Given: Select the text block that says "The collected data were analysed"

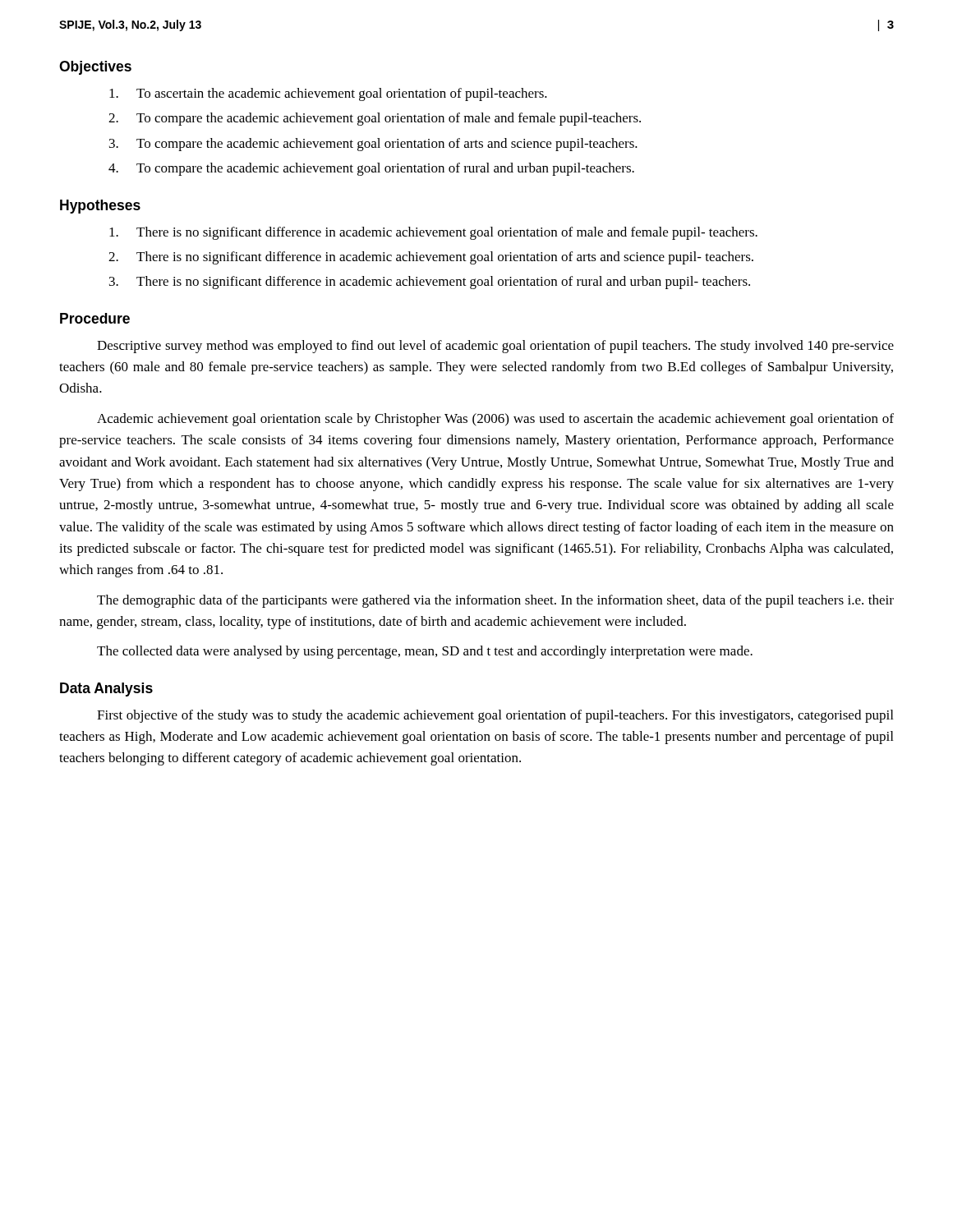Looking at the screenshot, I should [425, 651].
